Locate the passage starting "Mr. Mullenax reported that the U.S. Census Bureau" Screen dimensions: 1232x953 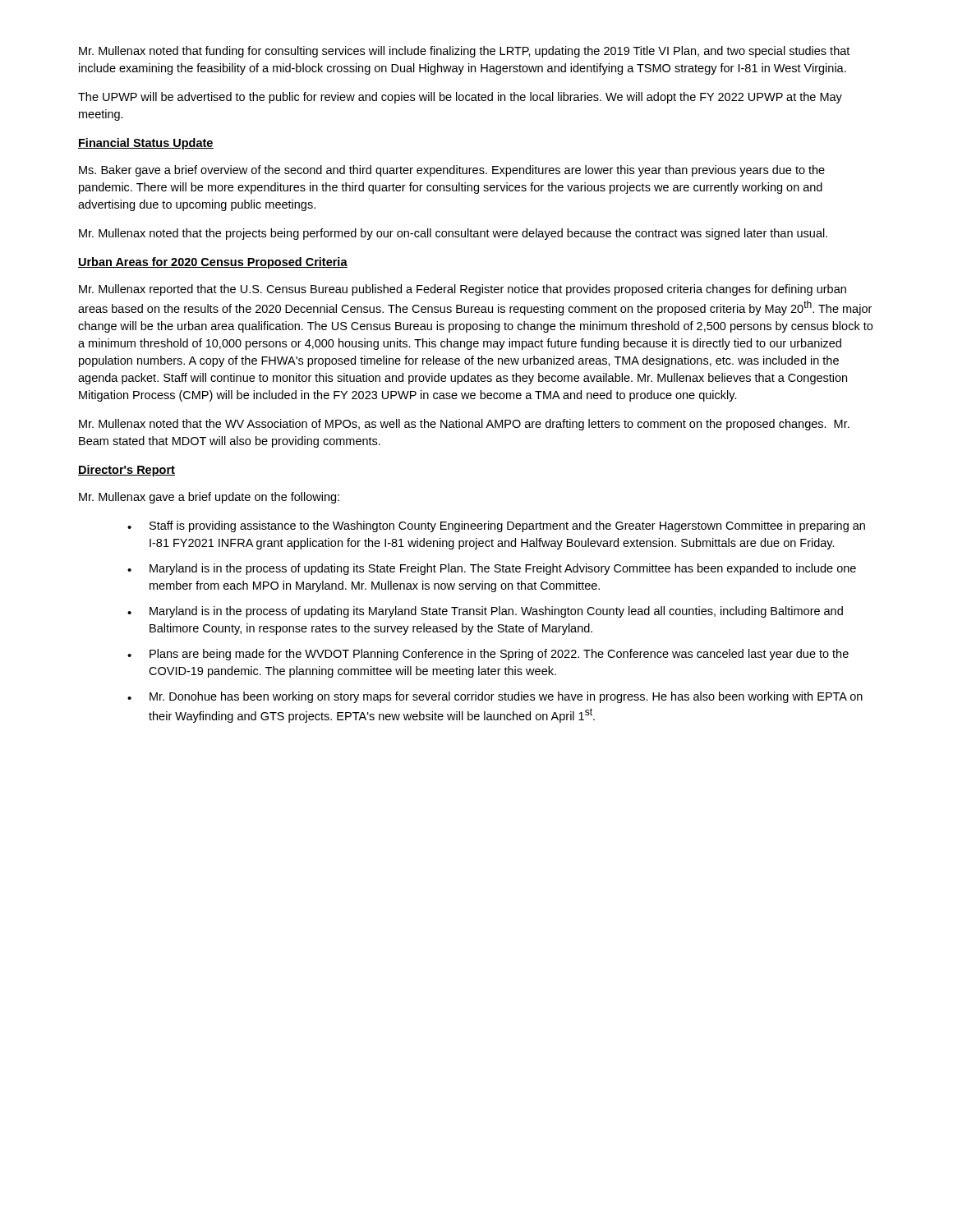point(476,342)
